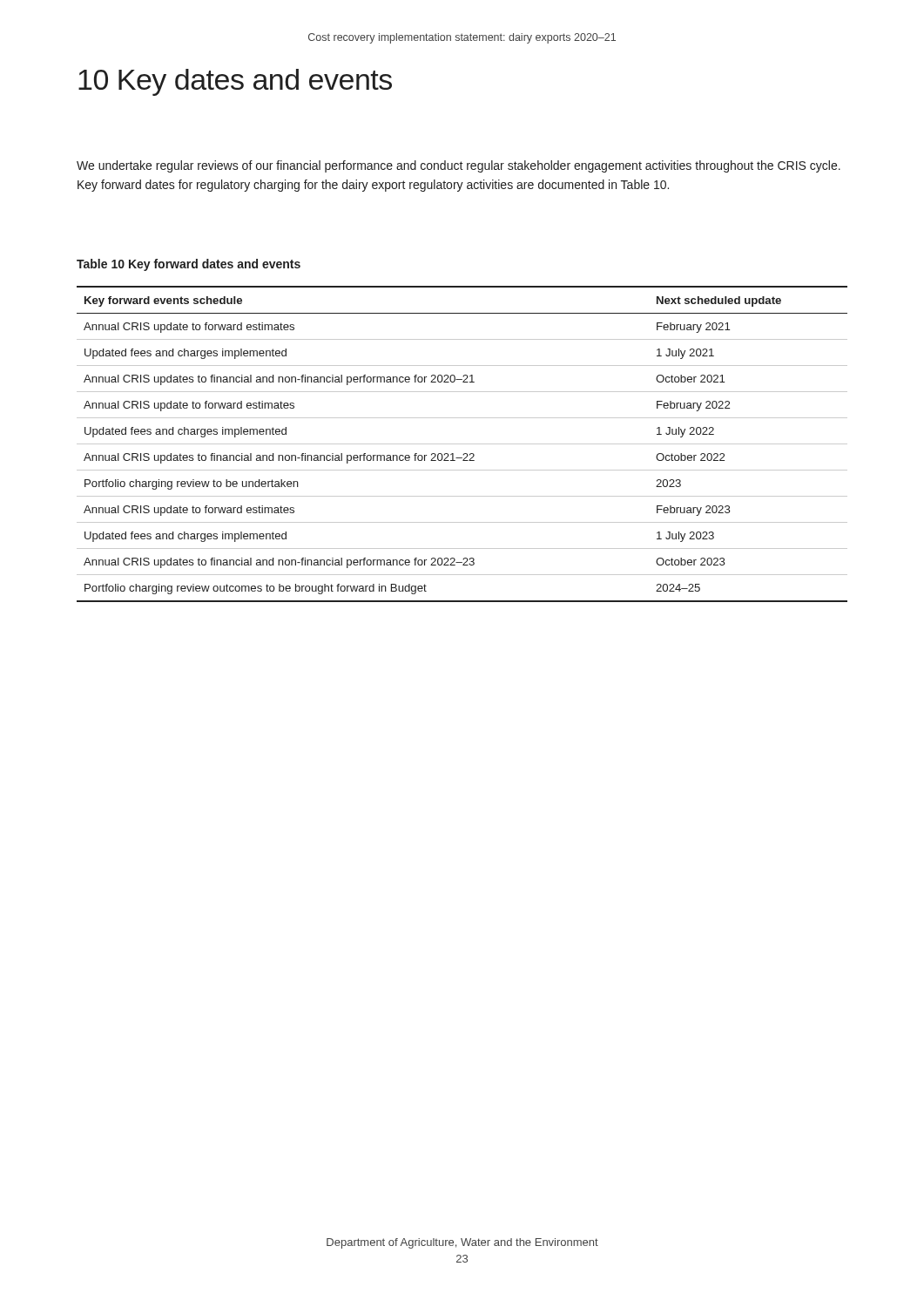Viewport: 924px width, 1307px height.
Task: Point to the block beginning "We undertake regular"
Action: tap(459, 175)
